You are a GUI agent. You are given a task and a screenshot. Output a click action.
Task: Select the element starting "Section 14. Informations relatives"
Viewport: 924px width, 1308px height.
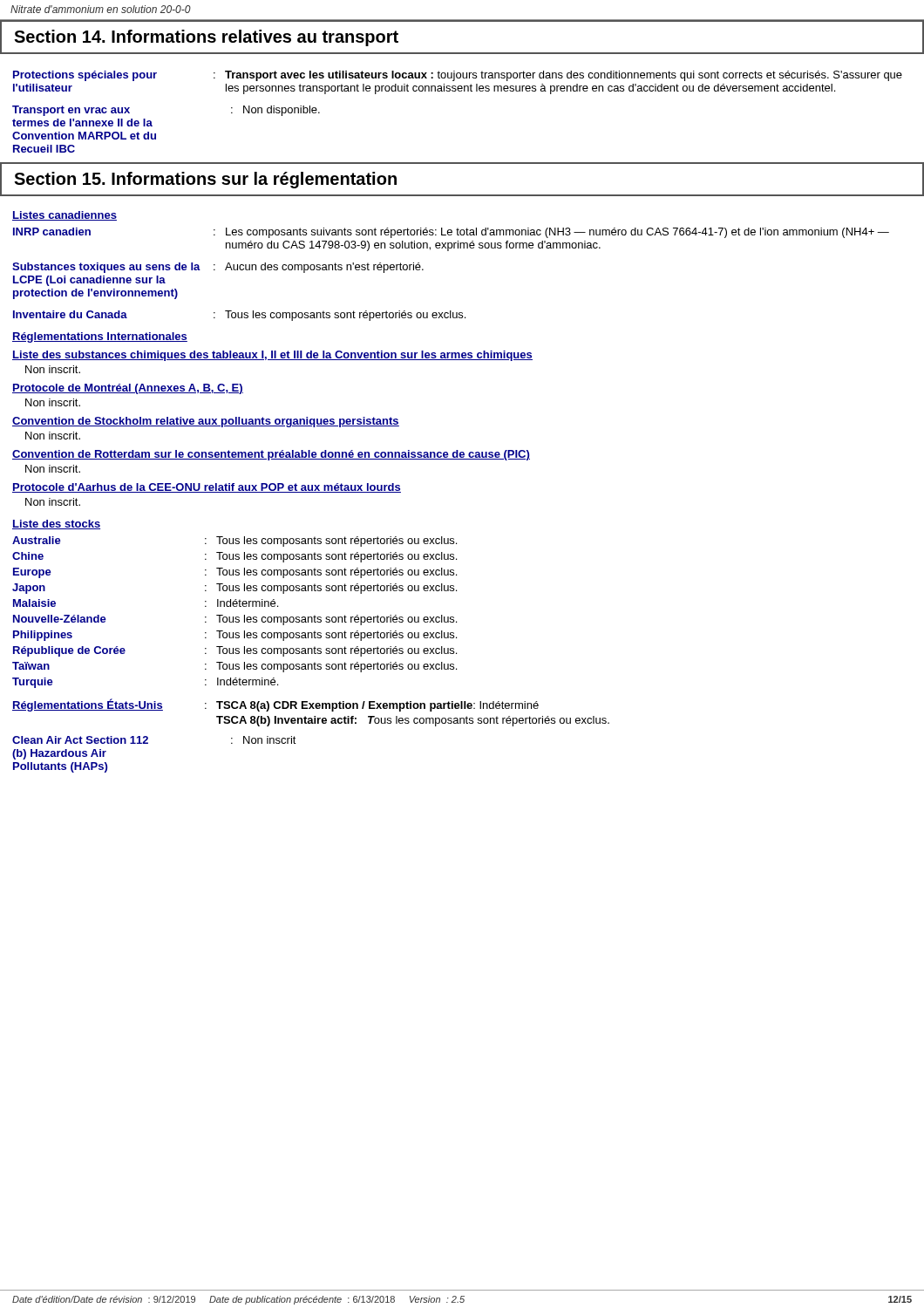point(206,38)
